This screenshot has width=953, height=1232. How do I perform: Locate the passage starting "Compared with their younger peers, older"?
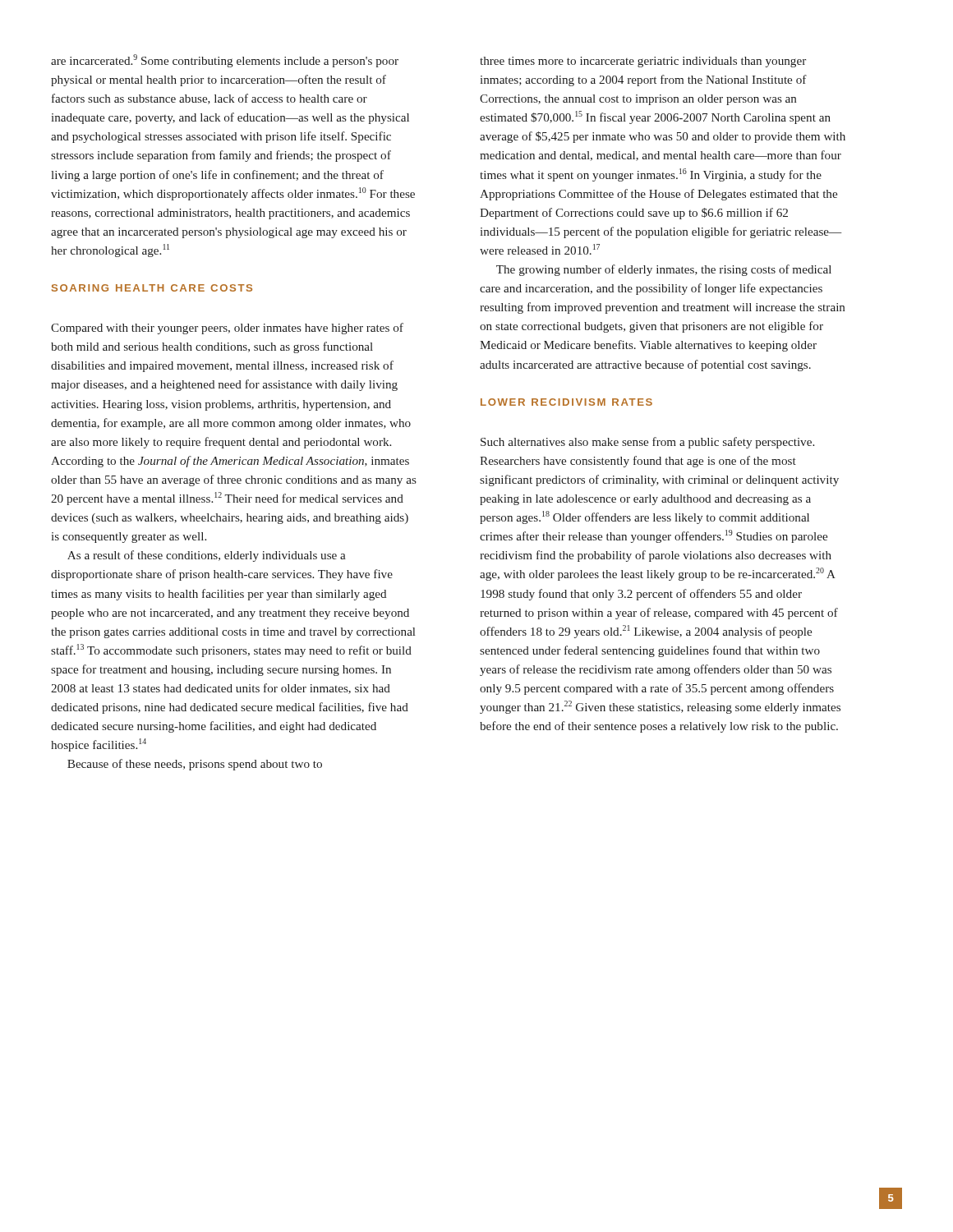click(234, 432)
